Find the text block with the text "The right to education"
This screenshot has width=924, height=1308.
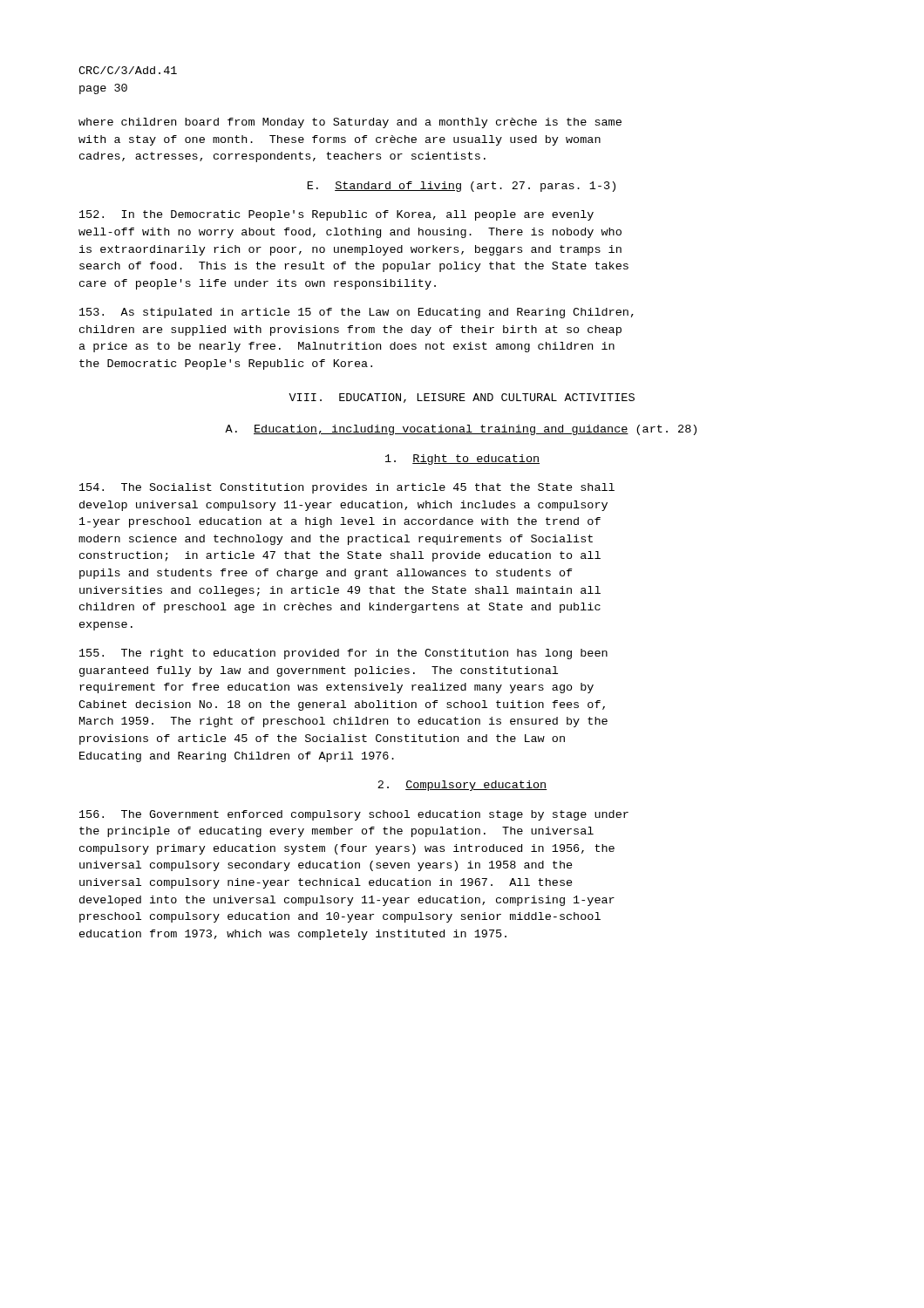343,705
